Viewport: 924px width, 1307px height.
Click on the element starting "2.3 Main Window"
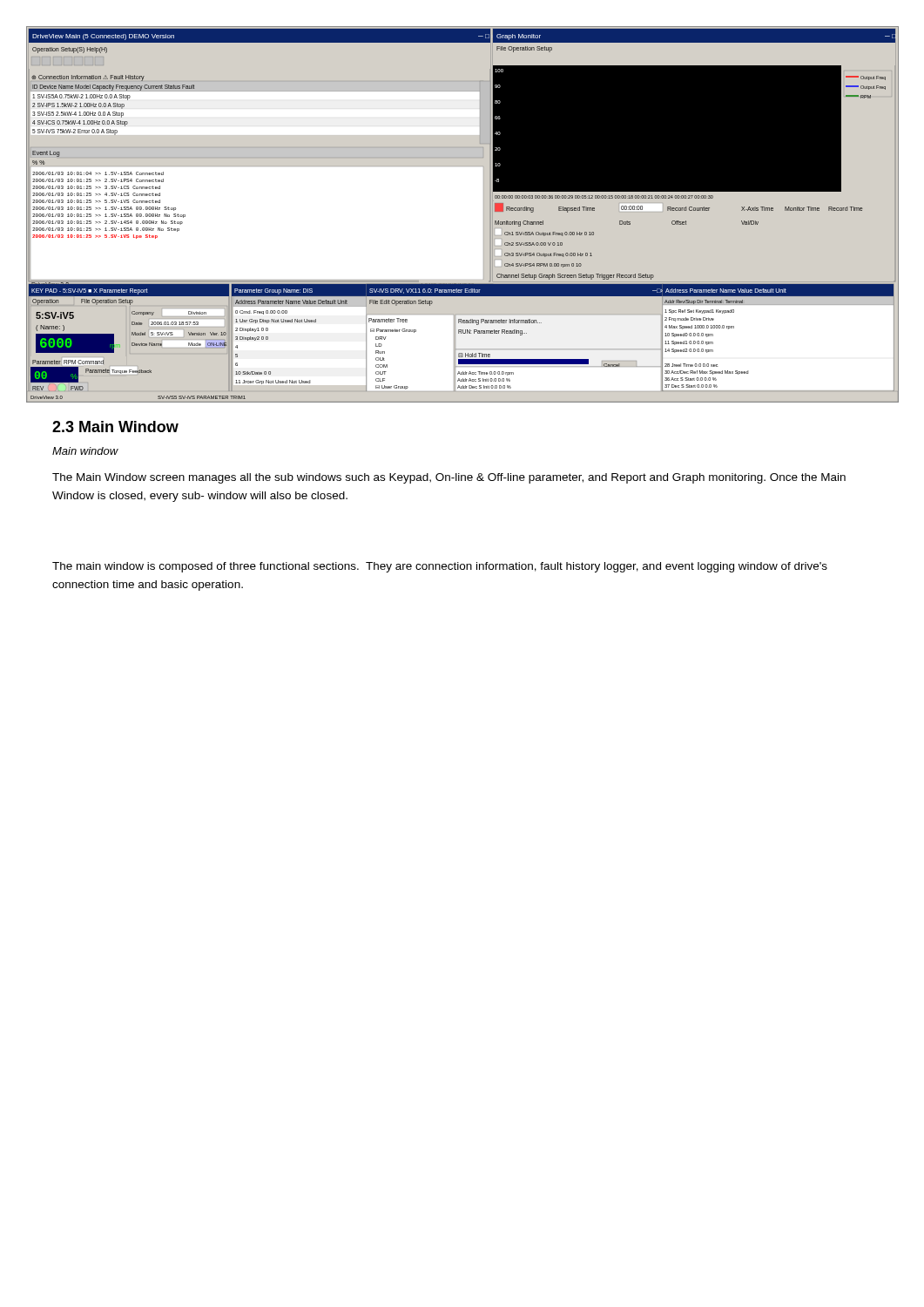(x=115, y=427)
